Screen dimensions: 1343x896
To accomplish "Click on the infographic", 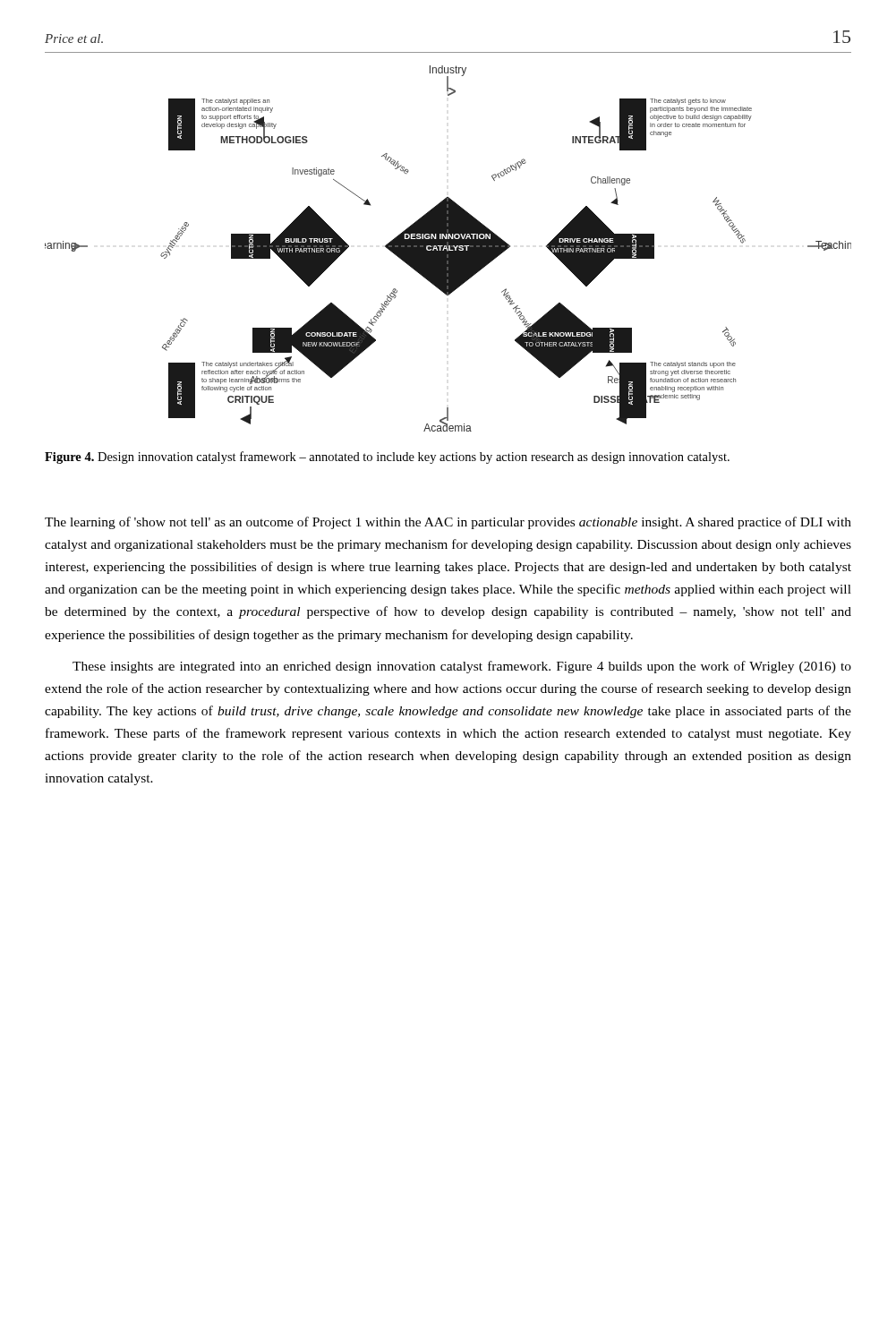I will tap(448, 246).
